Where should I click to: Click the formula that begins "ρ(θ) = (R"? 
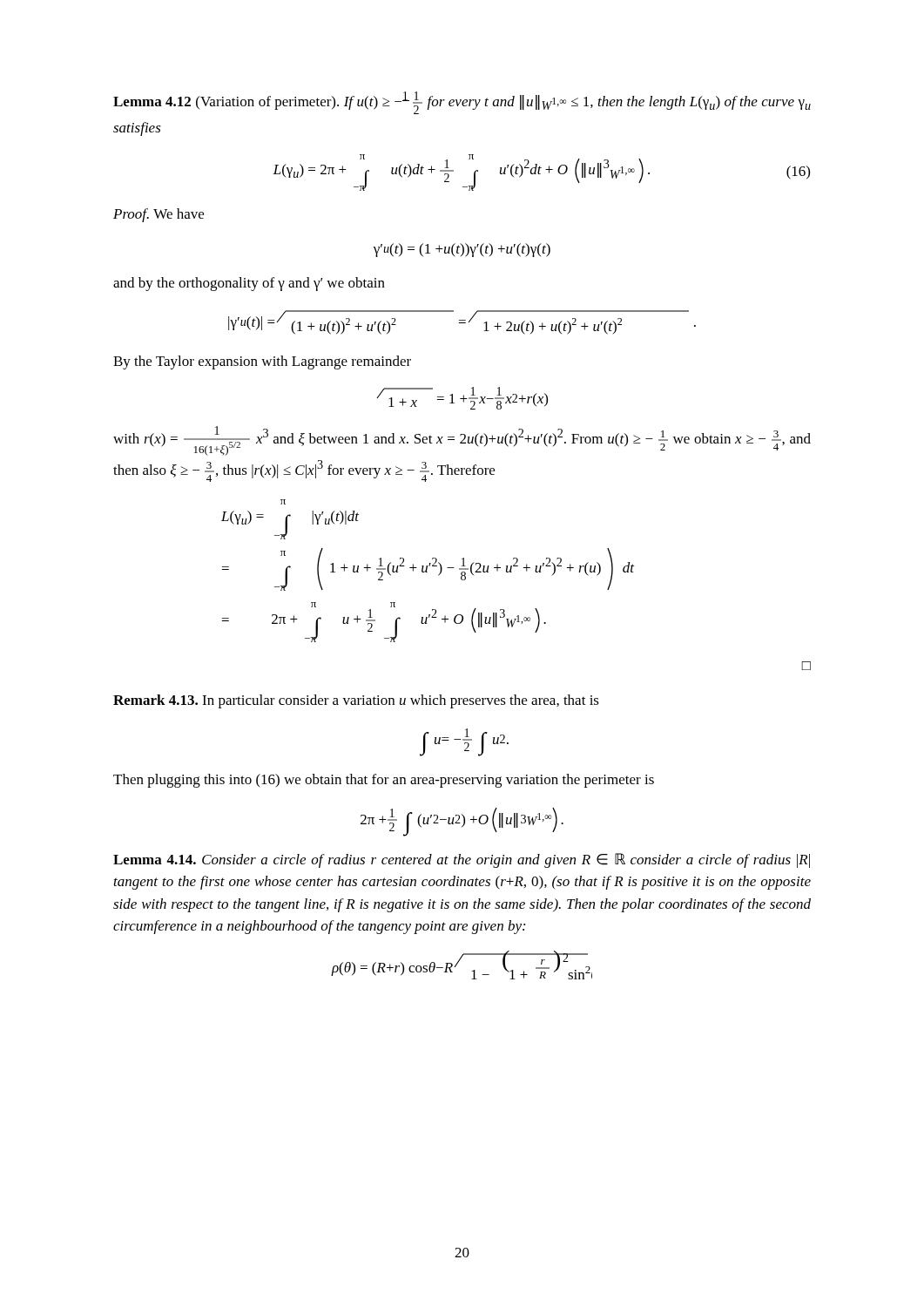pos(467,968)
